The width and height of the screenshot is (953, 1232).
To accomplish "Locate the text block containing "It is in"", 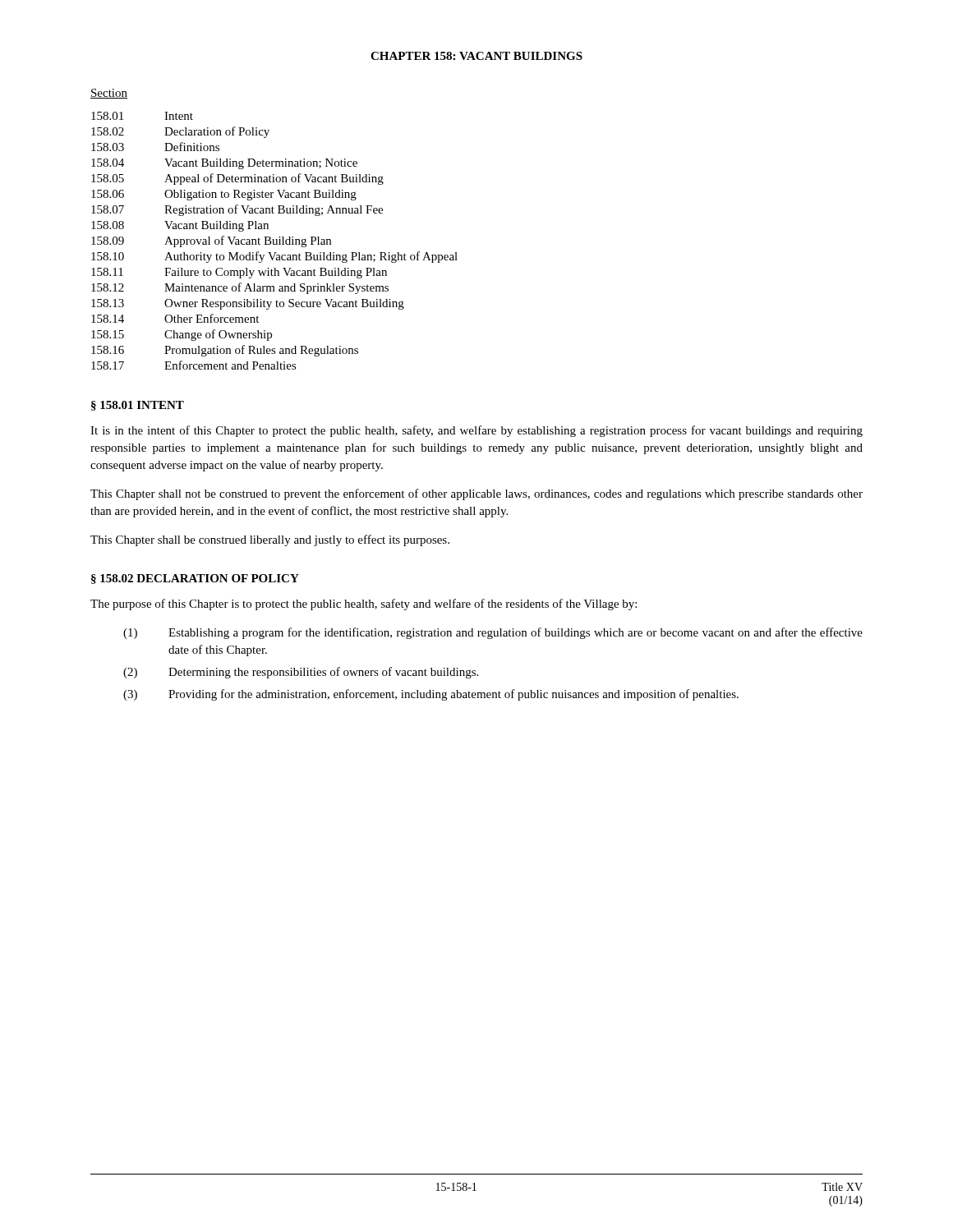I will click(476, 448).
